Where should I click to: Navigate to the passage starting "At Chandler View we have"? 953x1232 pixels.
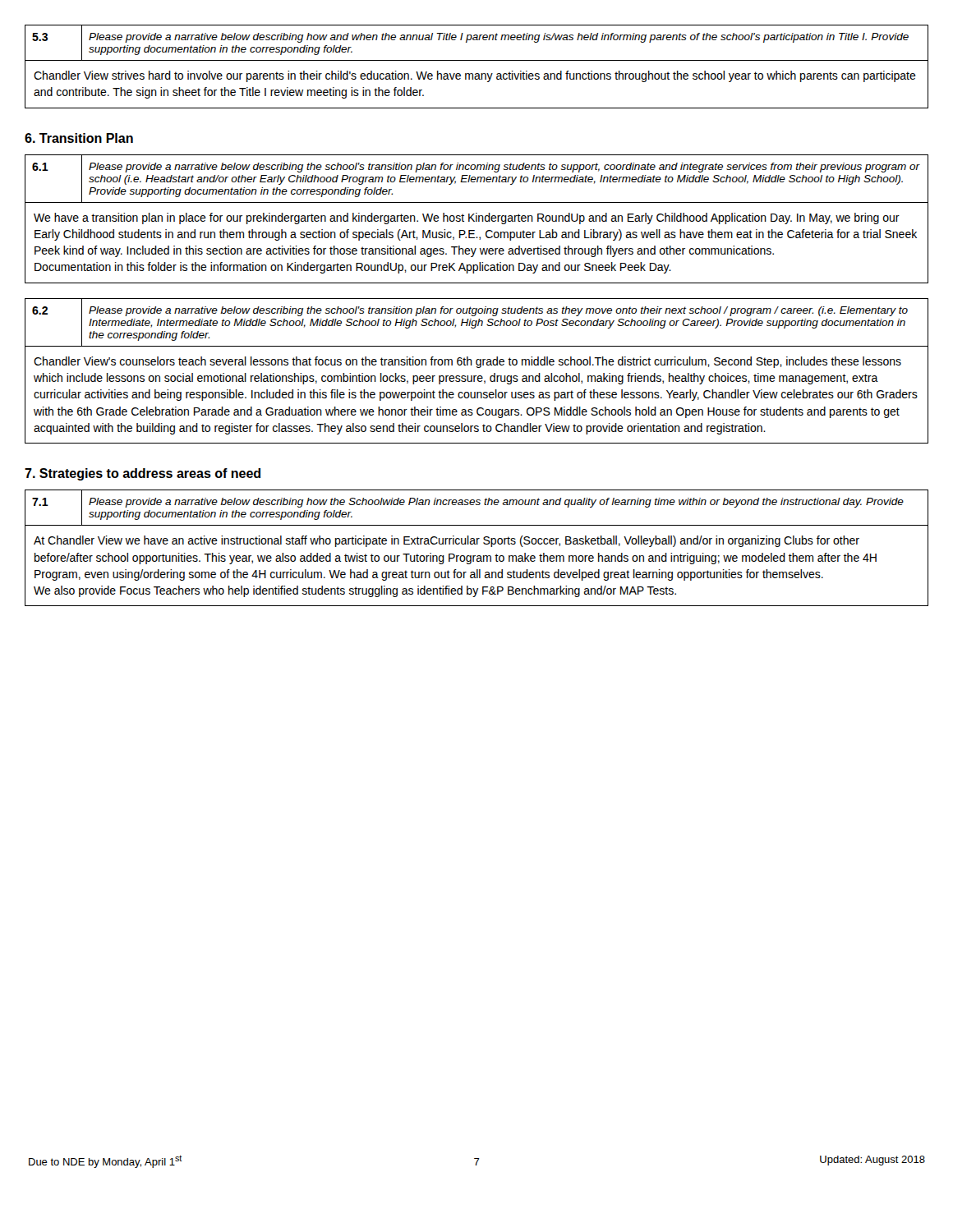(x=456, y=566)
